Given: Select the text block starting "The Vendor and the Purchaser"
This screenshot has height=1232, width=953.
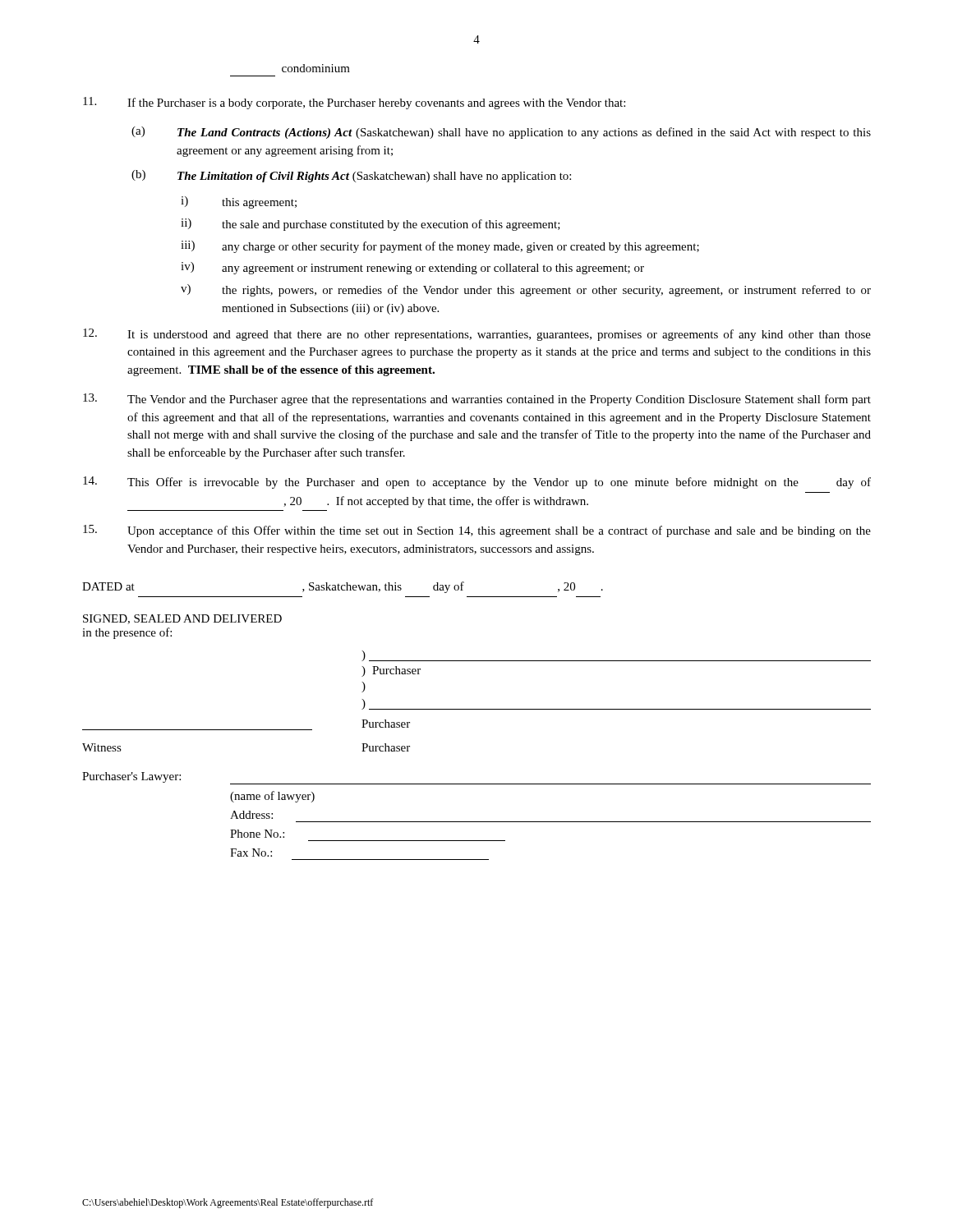Looking at the screenshot, I should [x=476, y=427].
